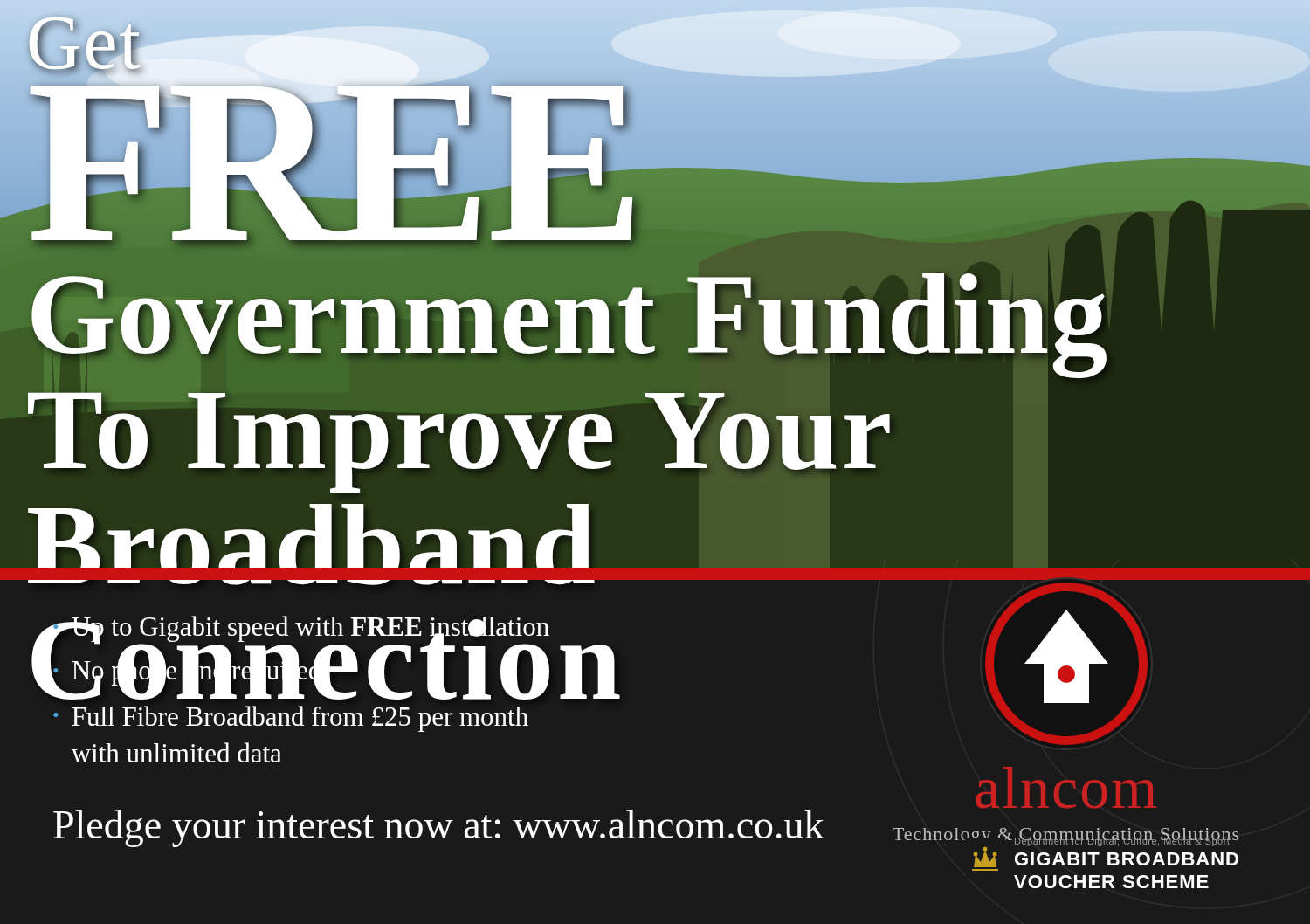This screenshot has height=924, width=1310.
Task: Point to the text starting "Pledge your interest"
Action: tap(438, 825)
